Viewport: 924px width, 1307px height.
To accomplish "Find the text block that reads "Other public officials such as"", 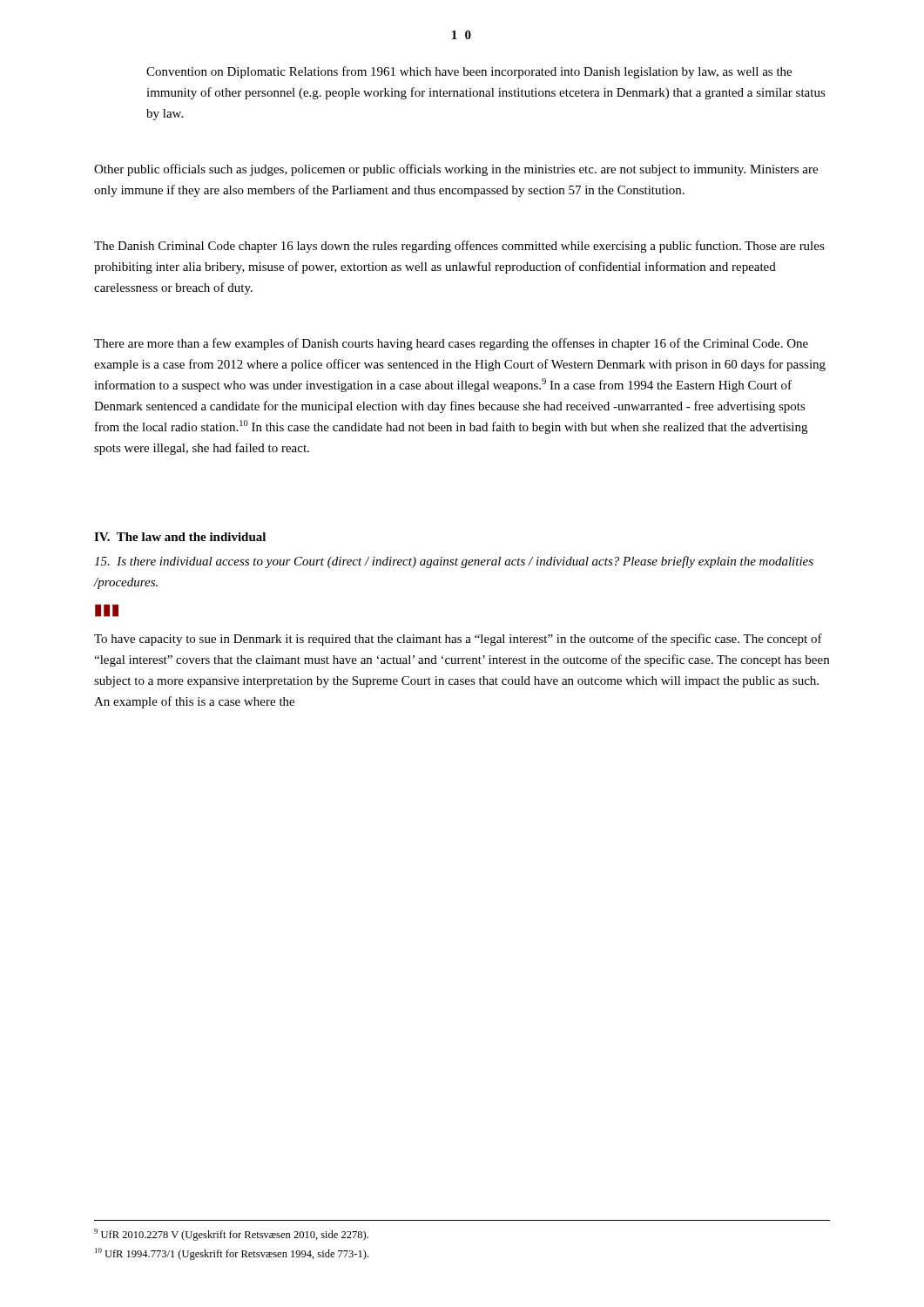I will 456,180.
